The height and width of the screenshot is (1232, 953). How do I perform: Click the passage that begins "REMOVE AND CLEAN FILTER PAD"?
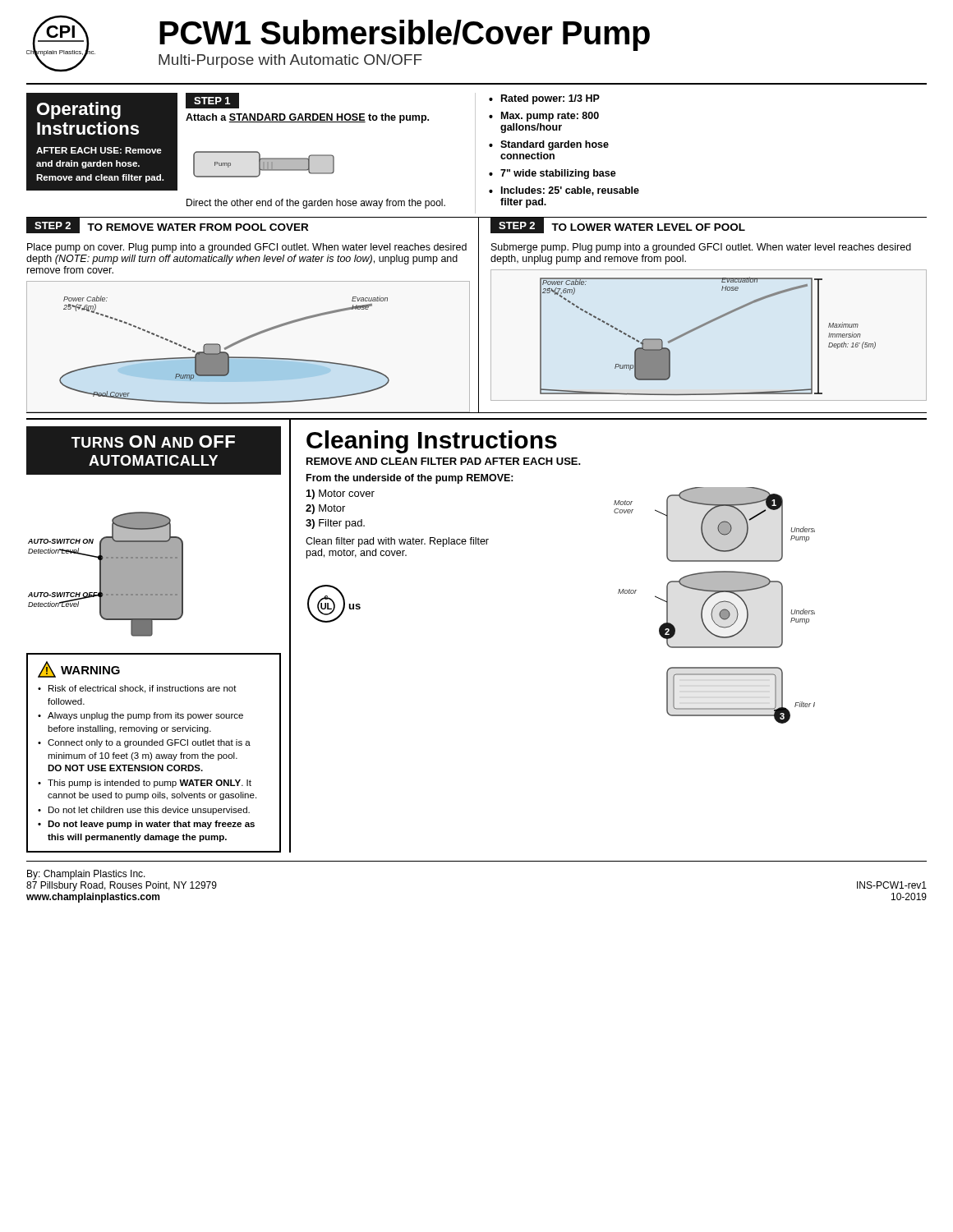443,461
